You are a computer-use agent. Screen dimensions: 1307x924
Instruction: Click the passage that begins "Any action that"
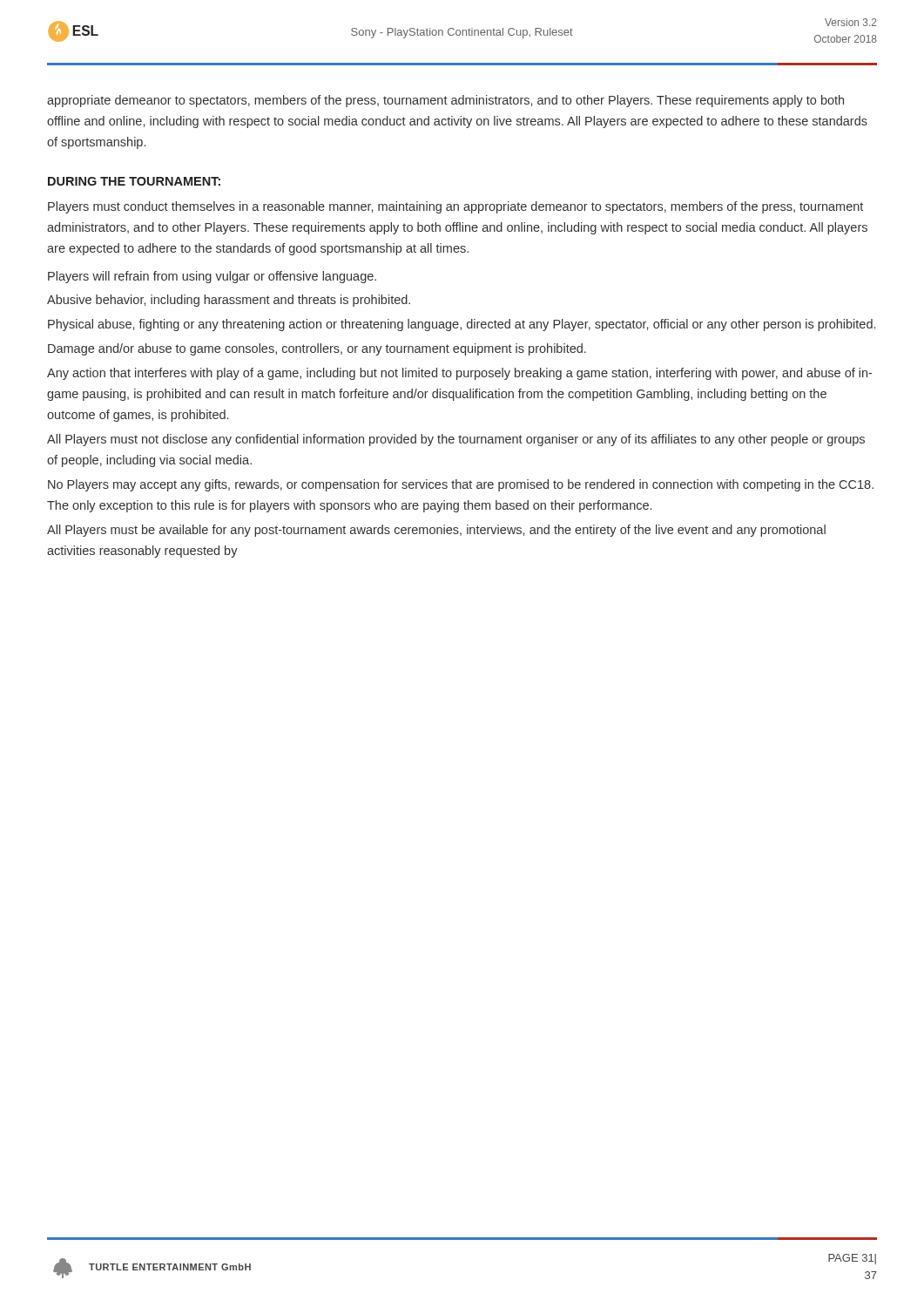click(x=460, y=394)
